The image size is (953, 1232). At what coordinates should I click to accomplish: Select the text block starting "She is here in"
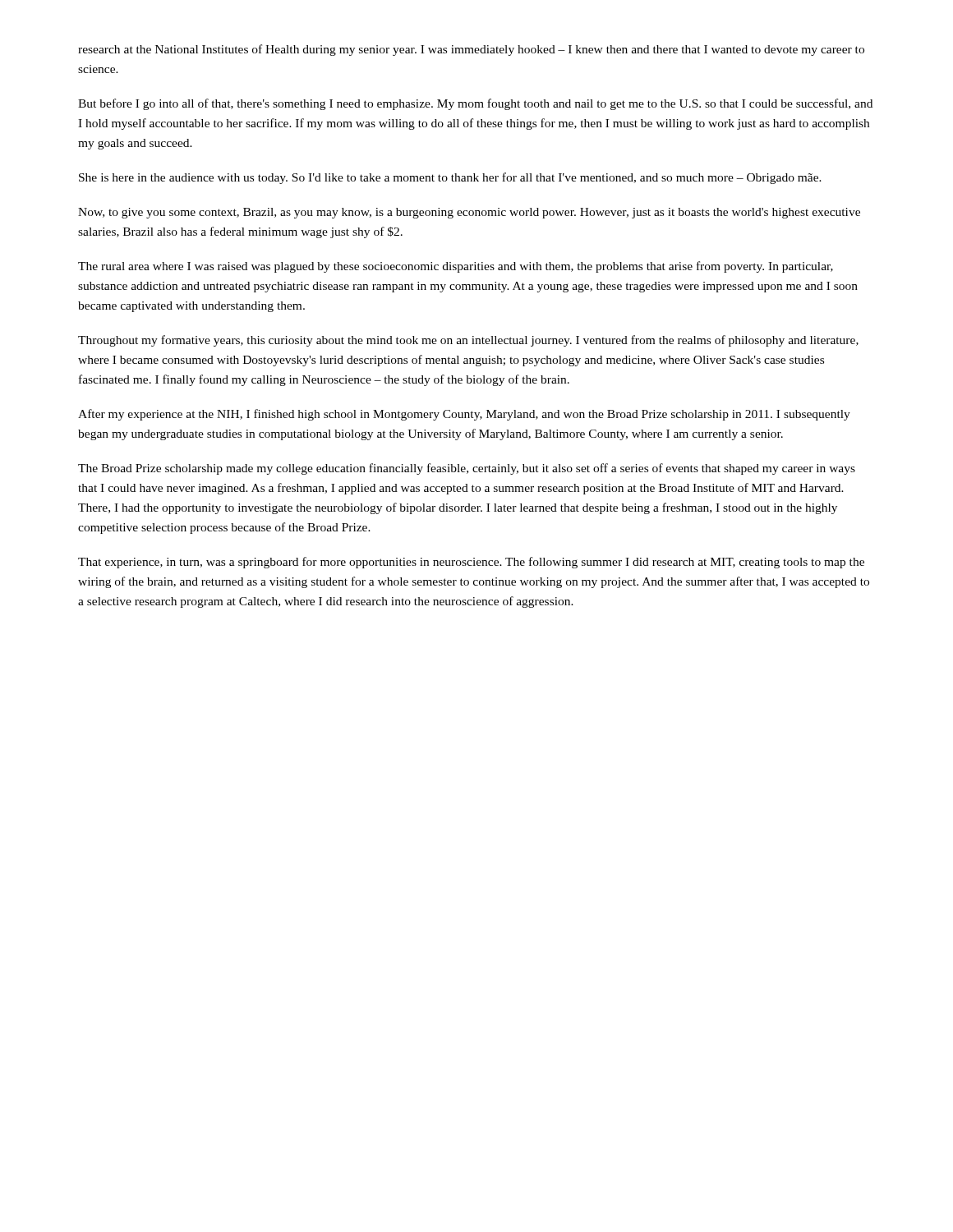coord(450,177)
